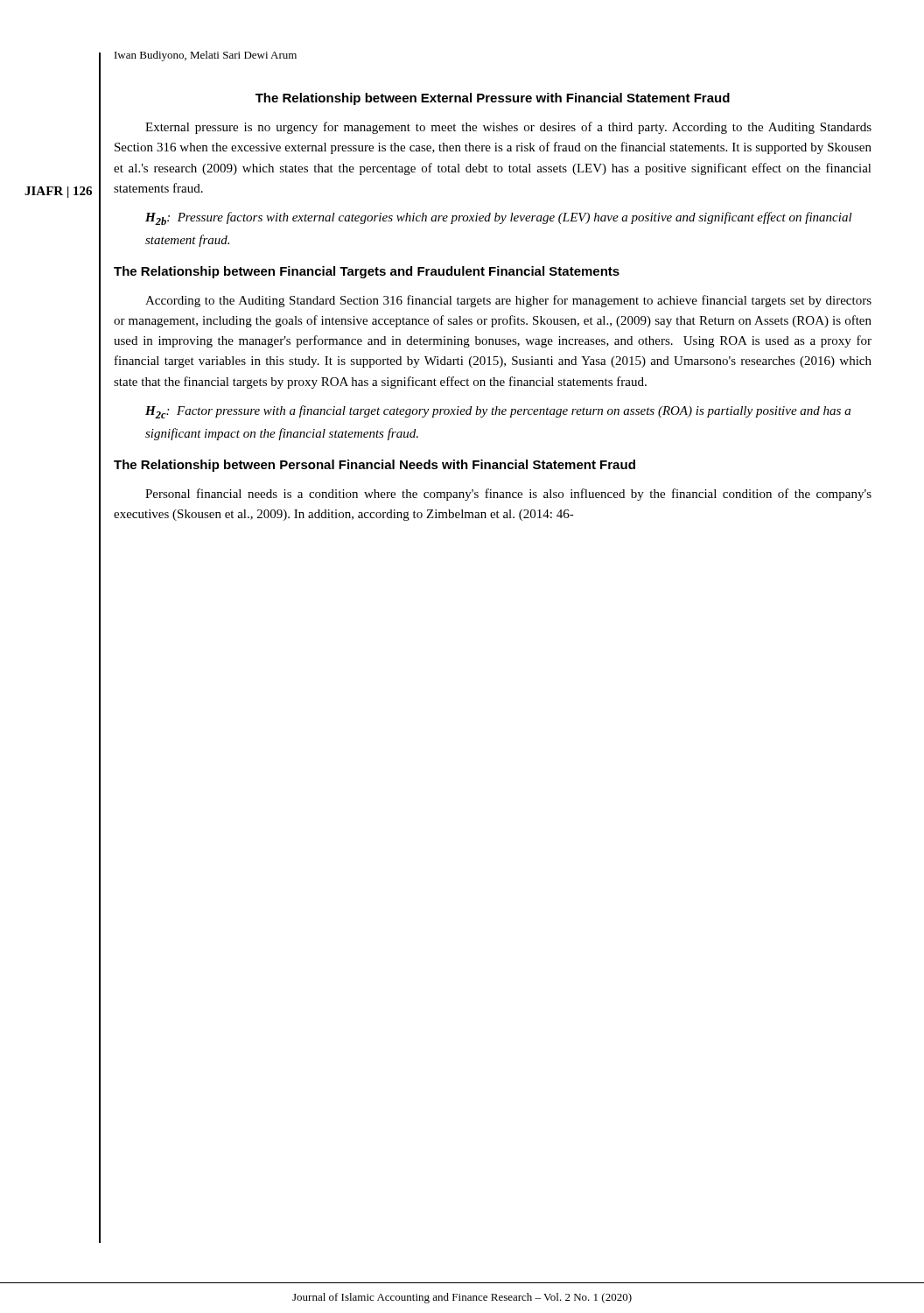Locate the section header with the text "The Relationship between Personal Financial"
924x1313 pixels.
tap(375, 464)
